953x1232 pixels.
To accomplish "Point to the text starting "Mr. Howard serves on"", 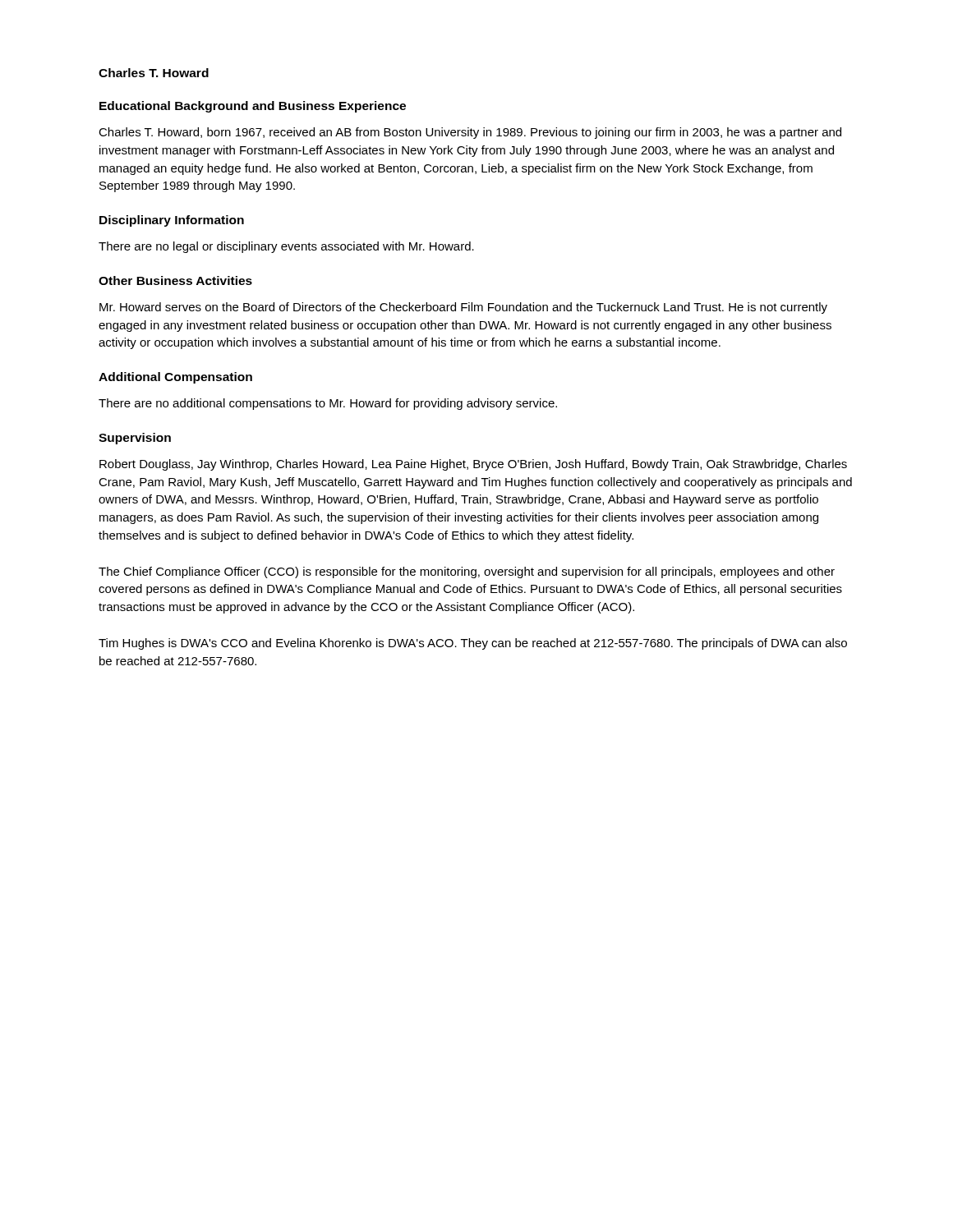I will click(465, 324).
